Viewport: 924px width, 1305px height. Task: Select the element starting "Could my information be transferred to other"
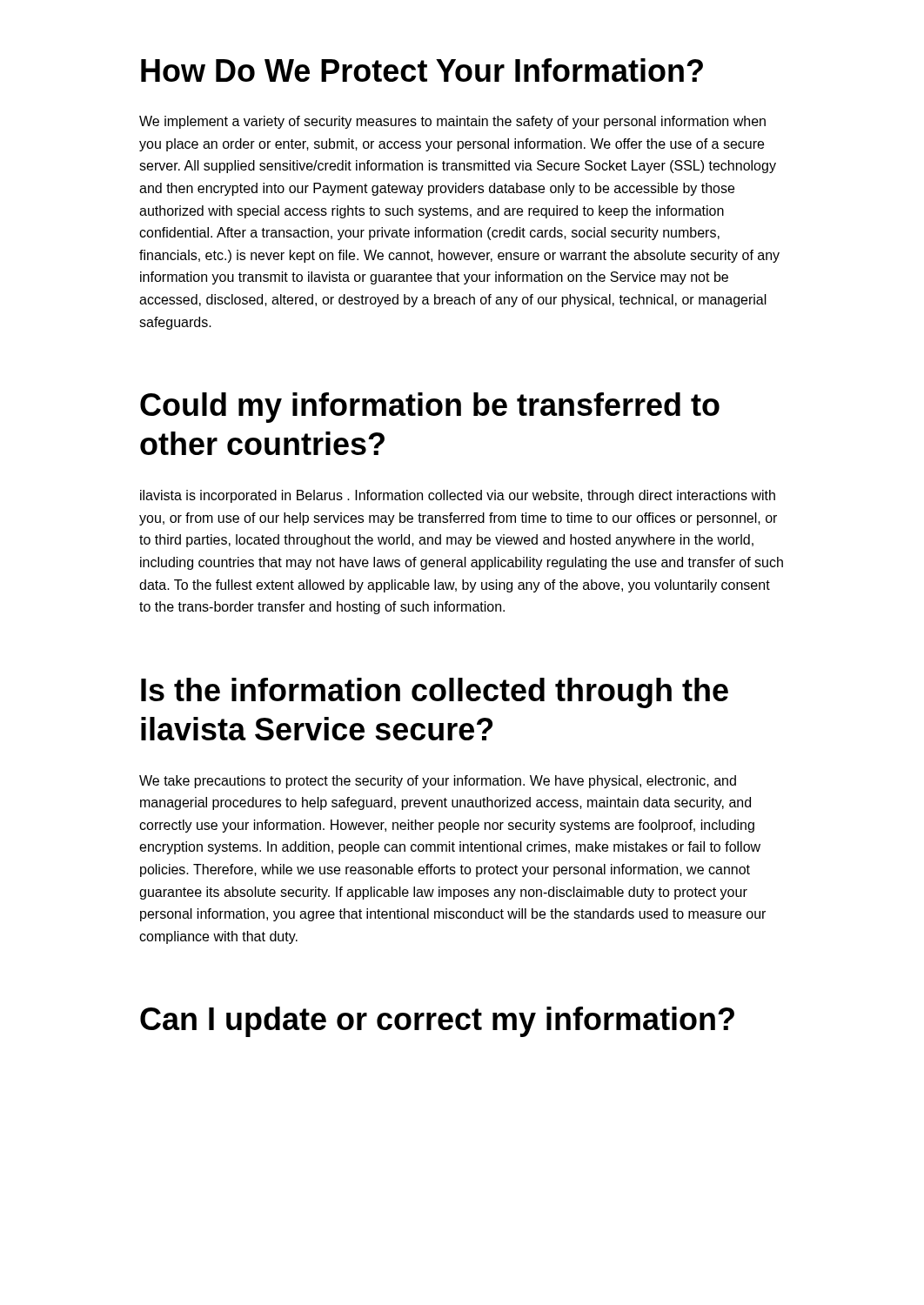coord(462,425)
